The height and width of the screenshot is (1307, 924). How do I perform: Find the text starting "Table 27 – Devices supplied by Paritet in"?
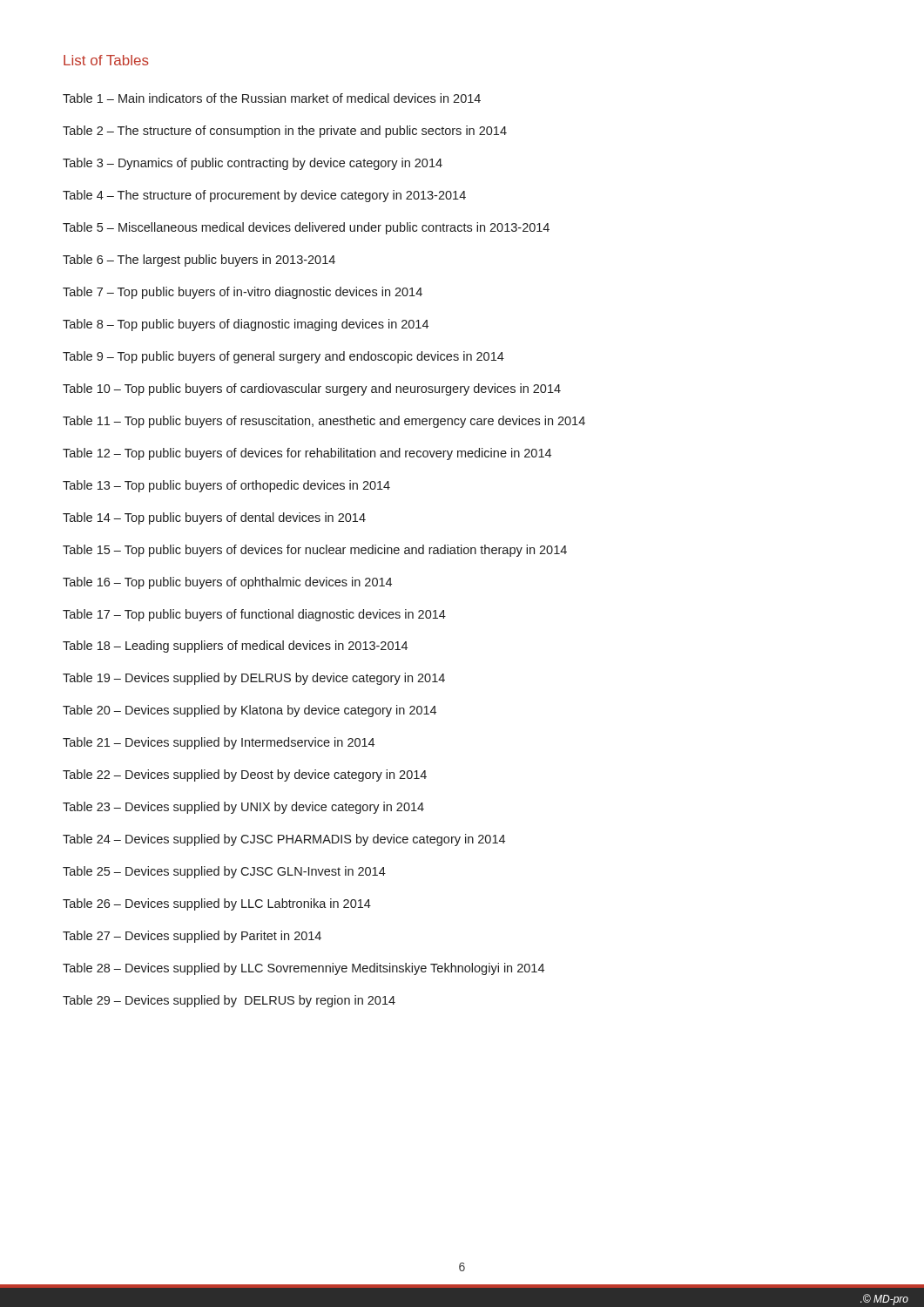pos(192,937)
